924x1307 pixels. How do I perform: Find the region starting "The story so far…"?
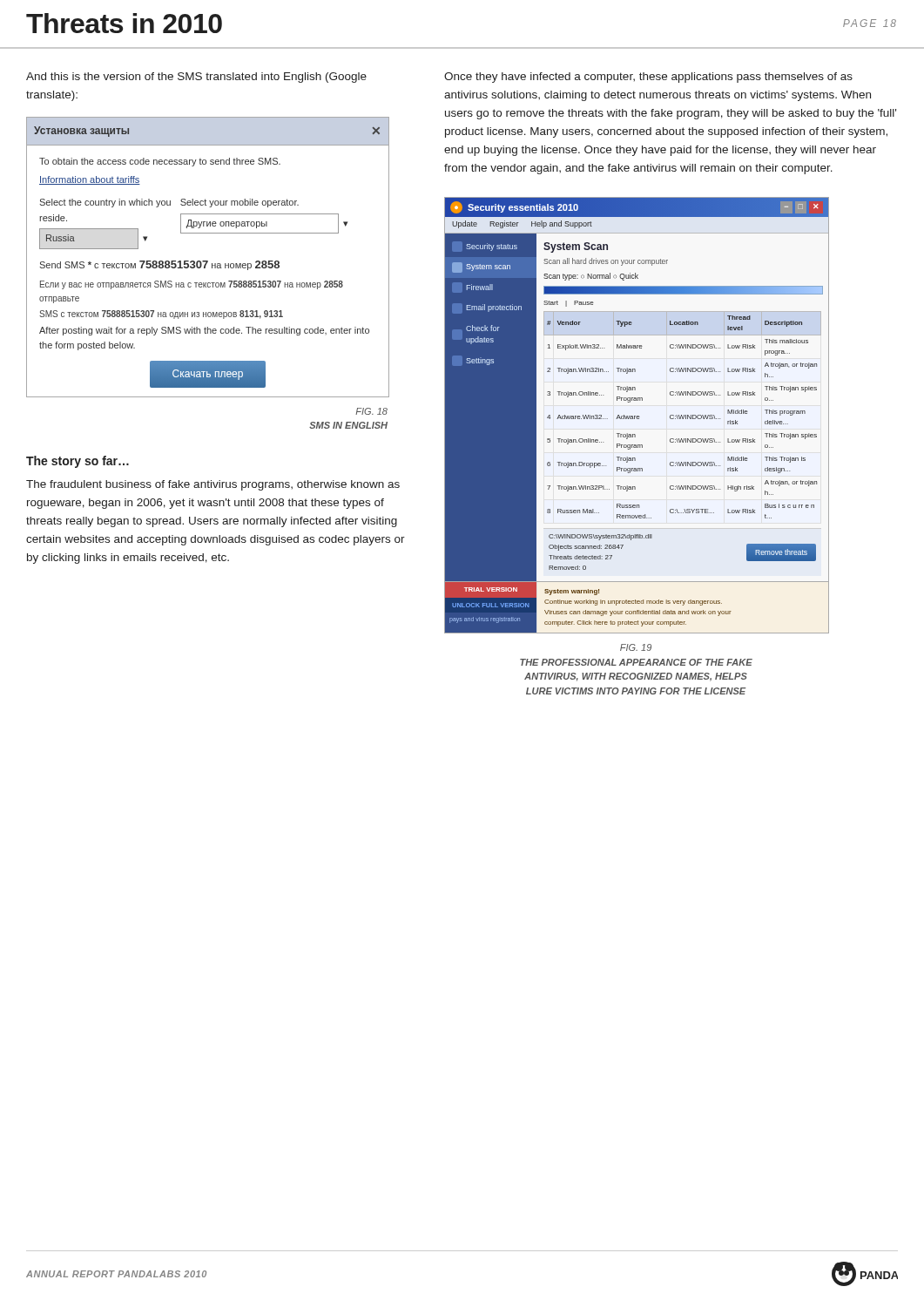point(78,461)
